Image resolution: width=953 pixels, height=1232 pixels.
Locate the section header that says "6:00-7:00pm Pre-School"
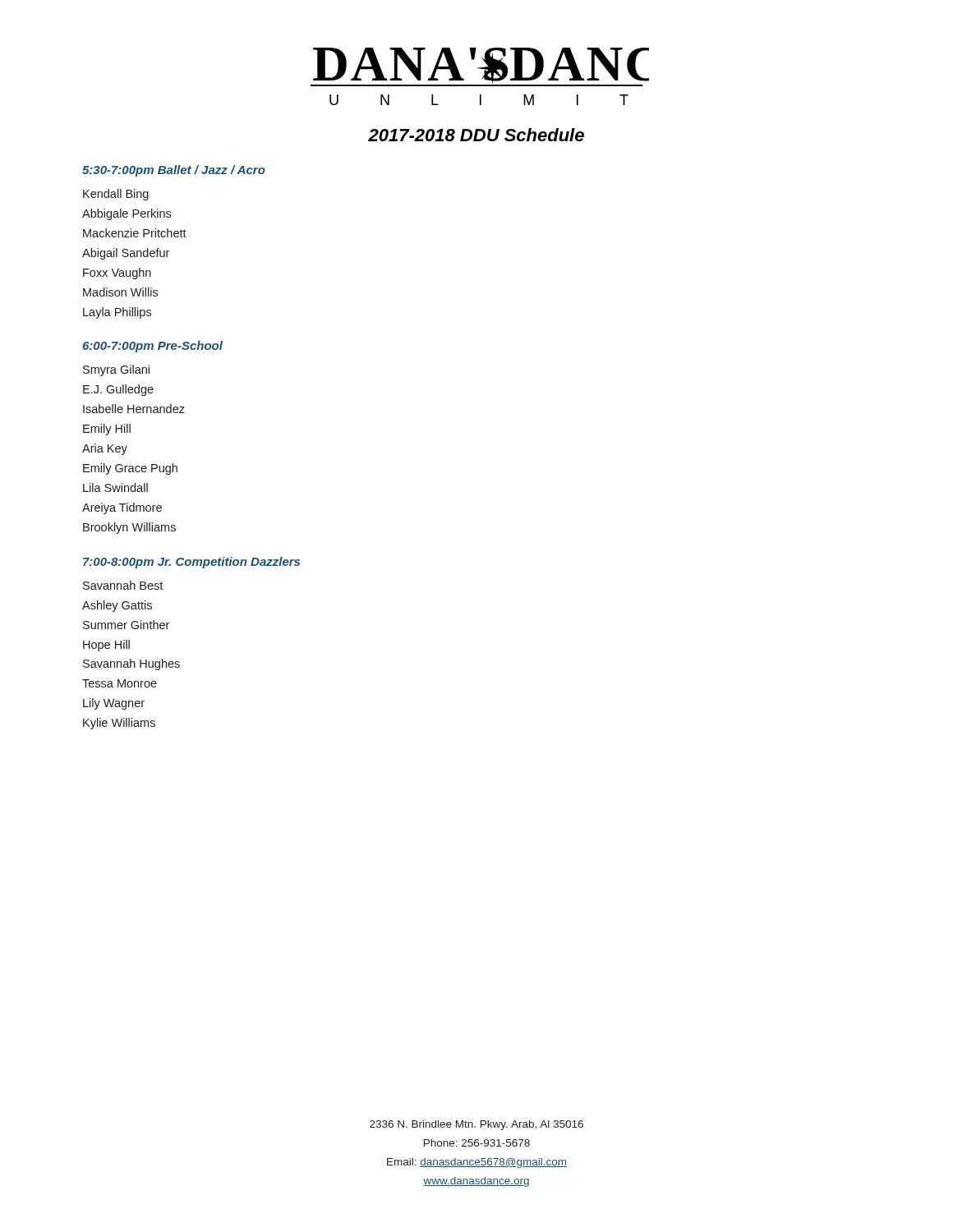pos(152,346)
